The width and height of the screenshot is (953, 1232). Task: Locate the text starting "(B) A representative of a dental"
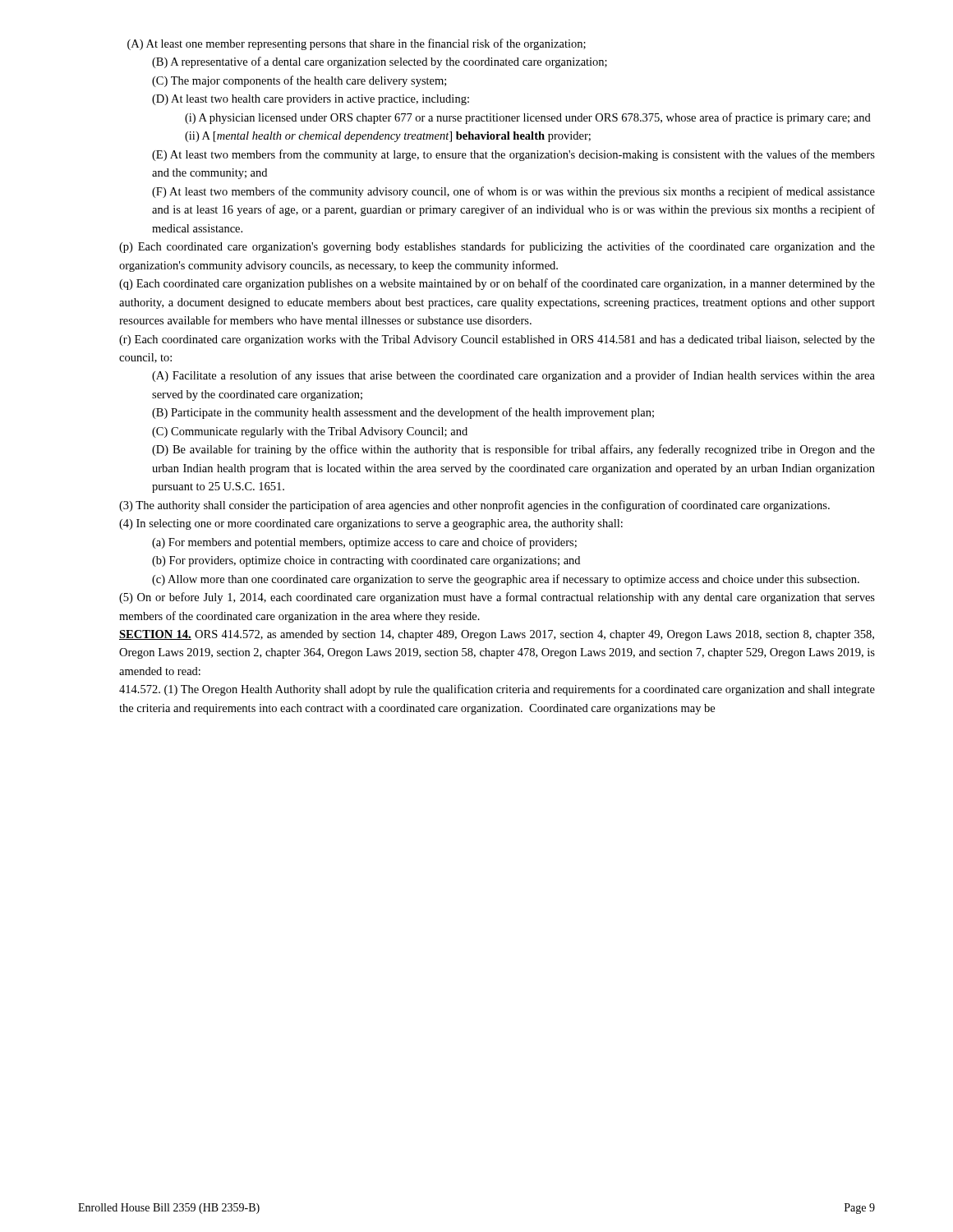click(x=476, y=62)
